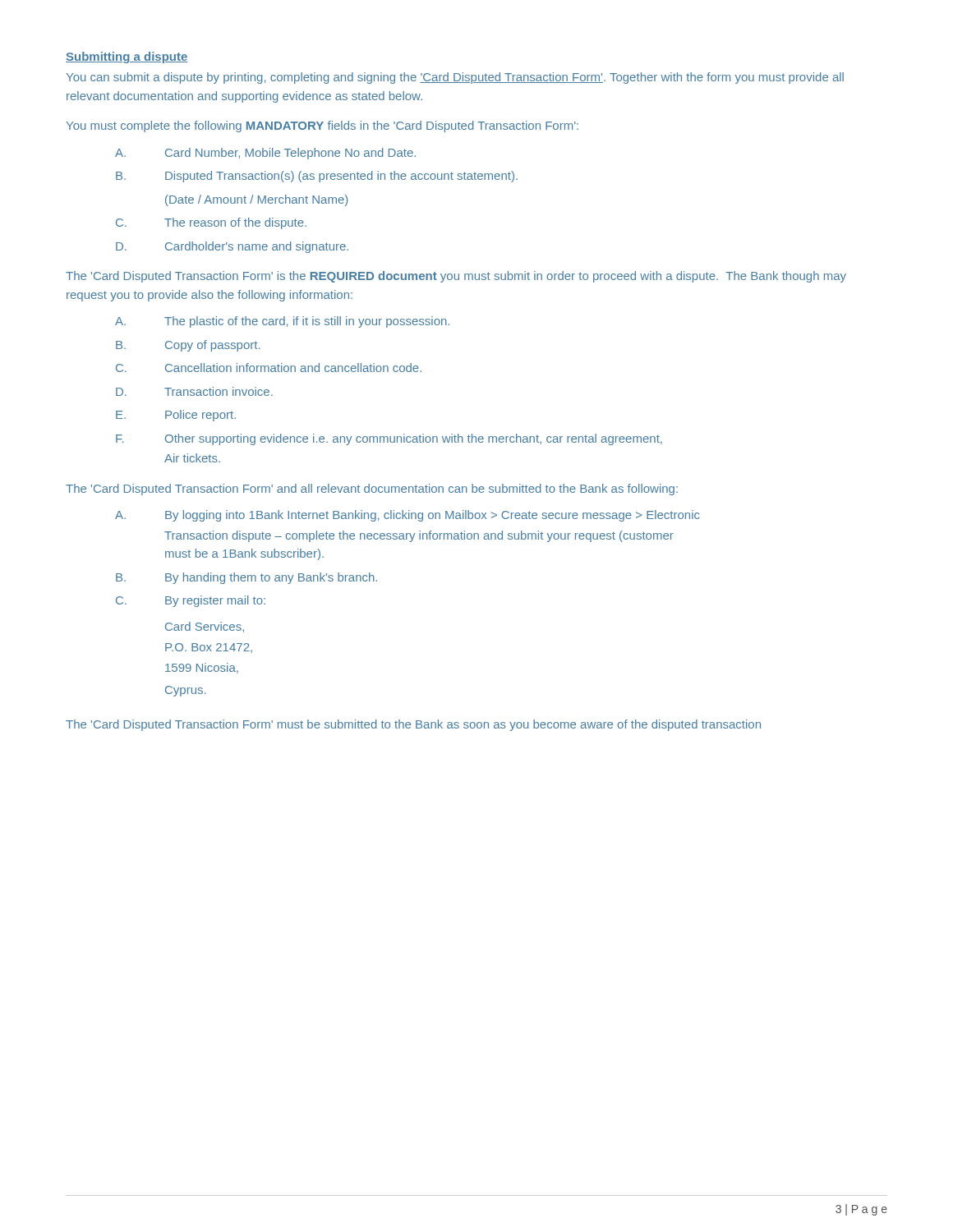Click on the text starting "You must complete the following MANDATORY fields in"
The width and height of the screenshot is (953, 1232).
(x=323, y=125)
